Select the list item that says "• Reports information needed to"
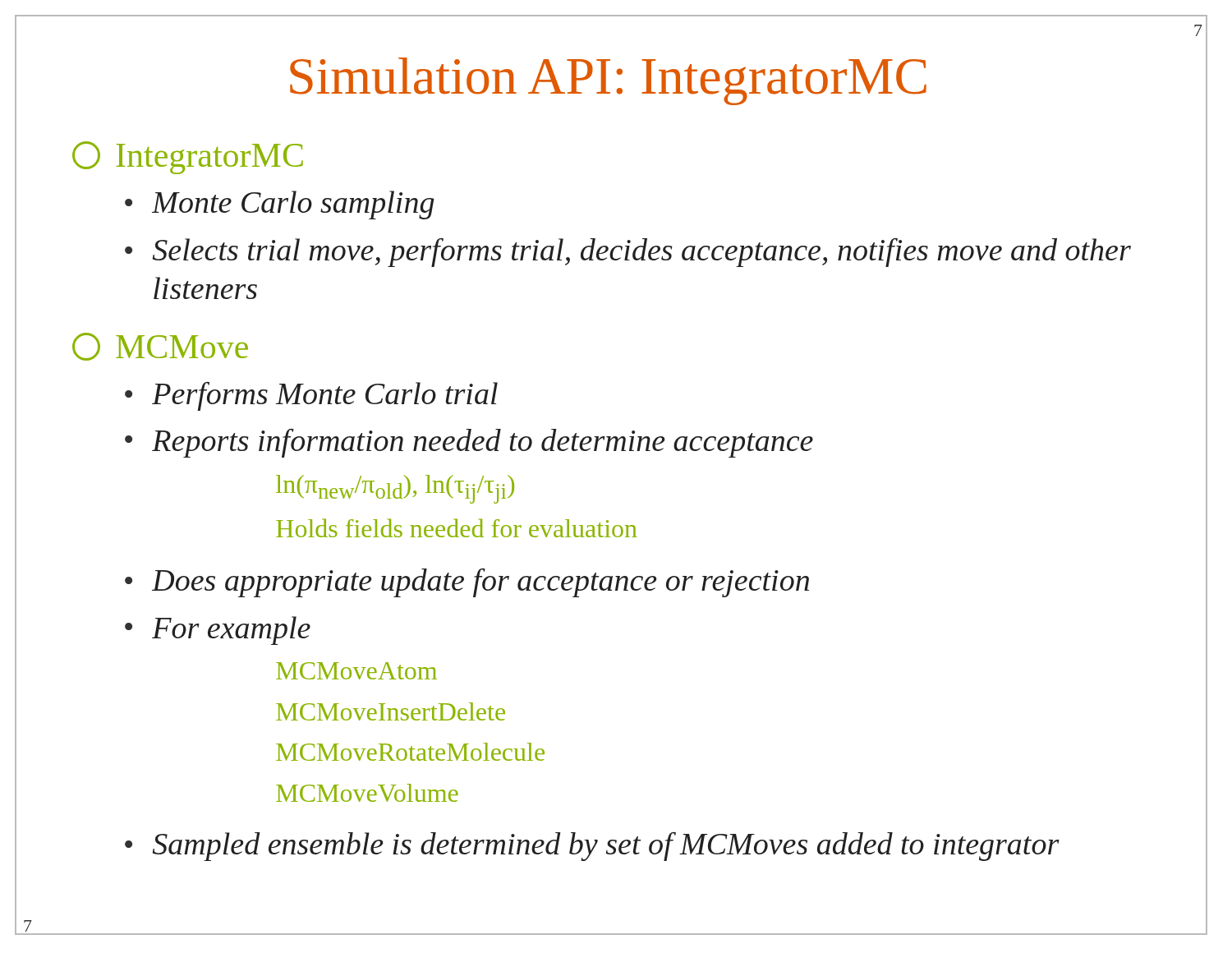 468,487
